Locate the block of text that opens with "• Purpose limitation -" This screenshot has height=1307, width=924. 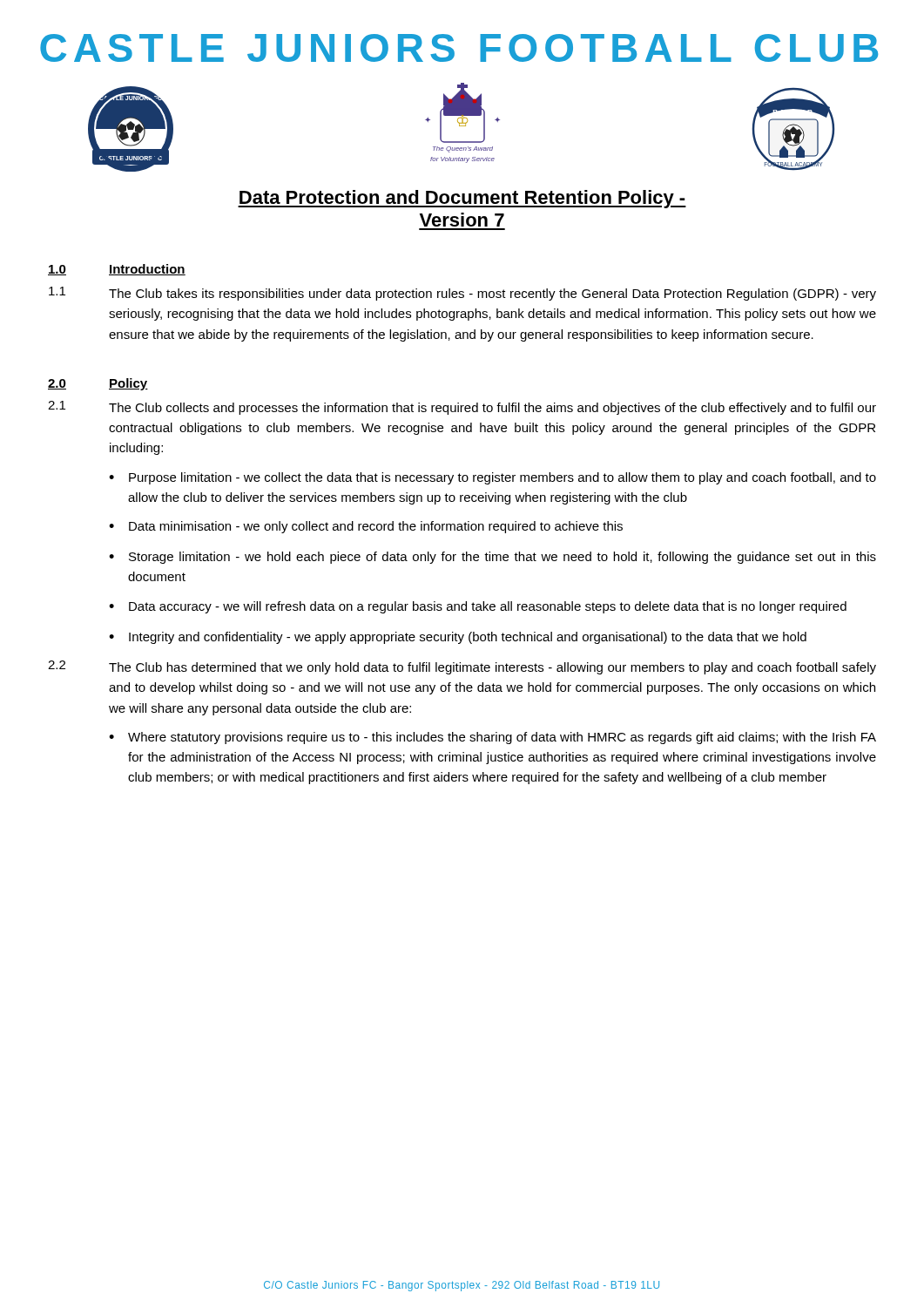[492, 487]
